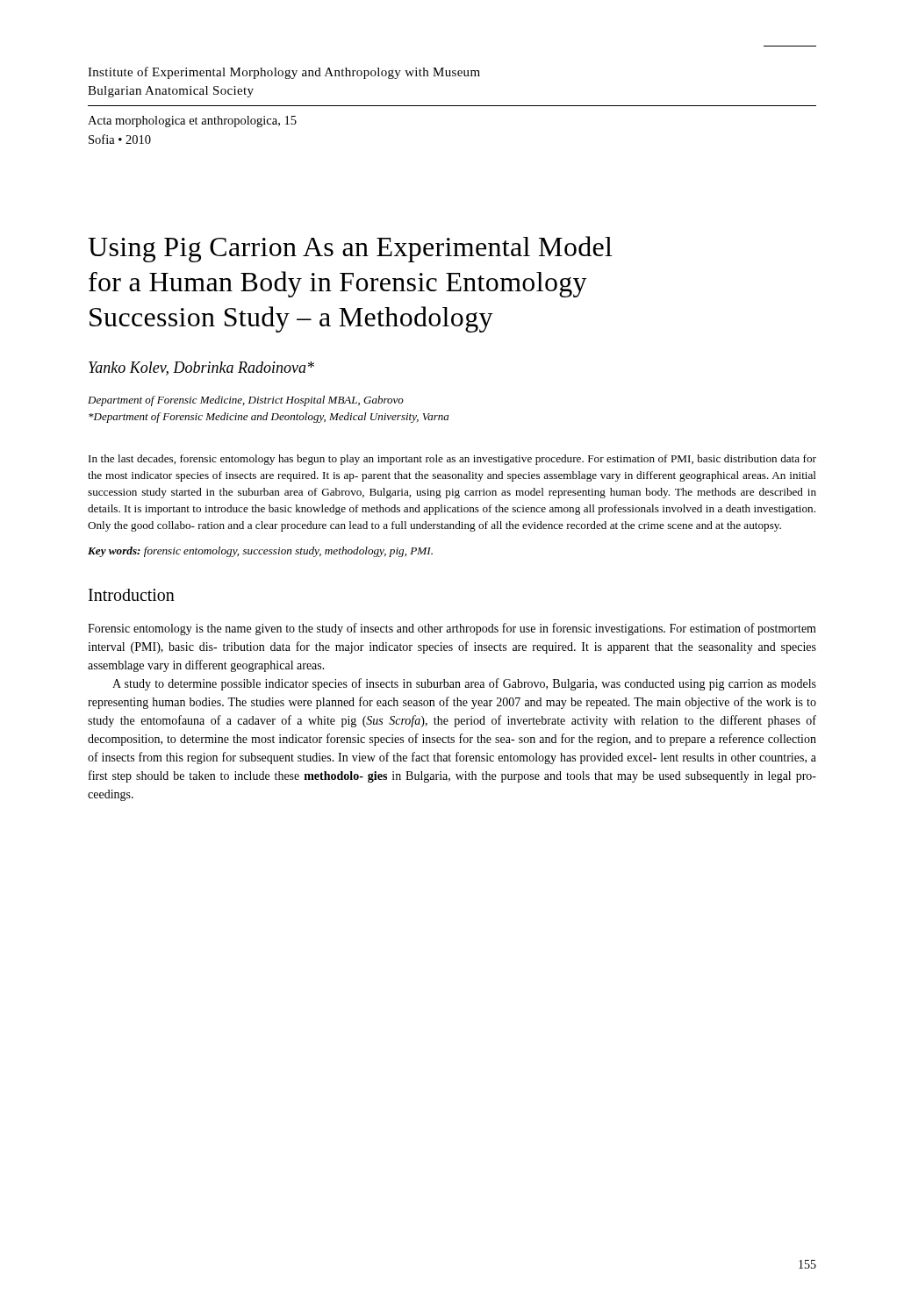Find the title that says "Using Pig Carrion As"
This screenshot has height=1316, width=904.
tap(350, 281)
